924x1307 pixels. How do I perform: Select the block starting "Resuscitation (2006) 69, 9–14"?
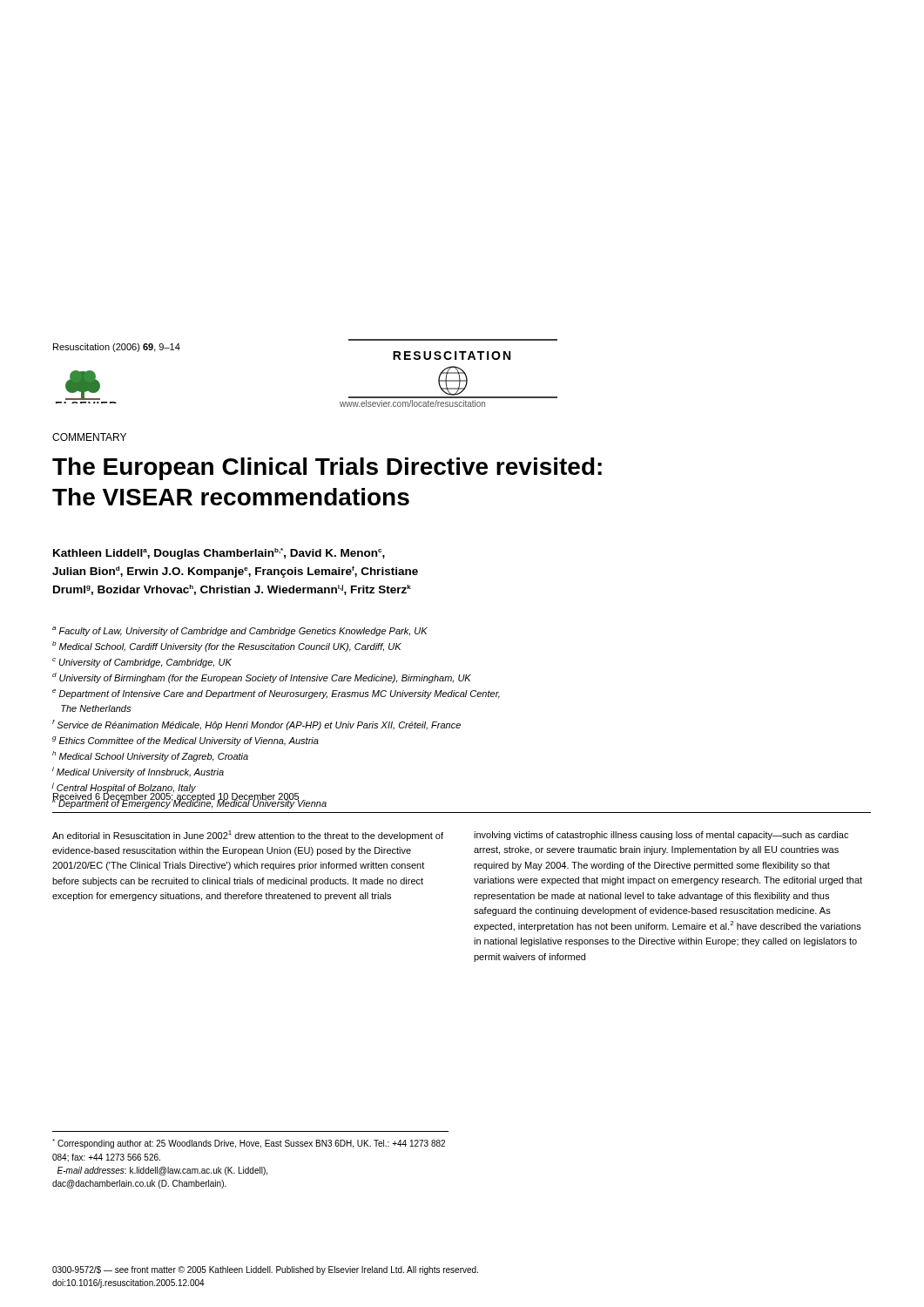pyautogui.click(x=116, y=347)
